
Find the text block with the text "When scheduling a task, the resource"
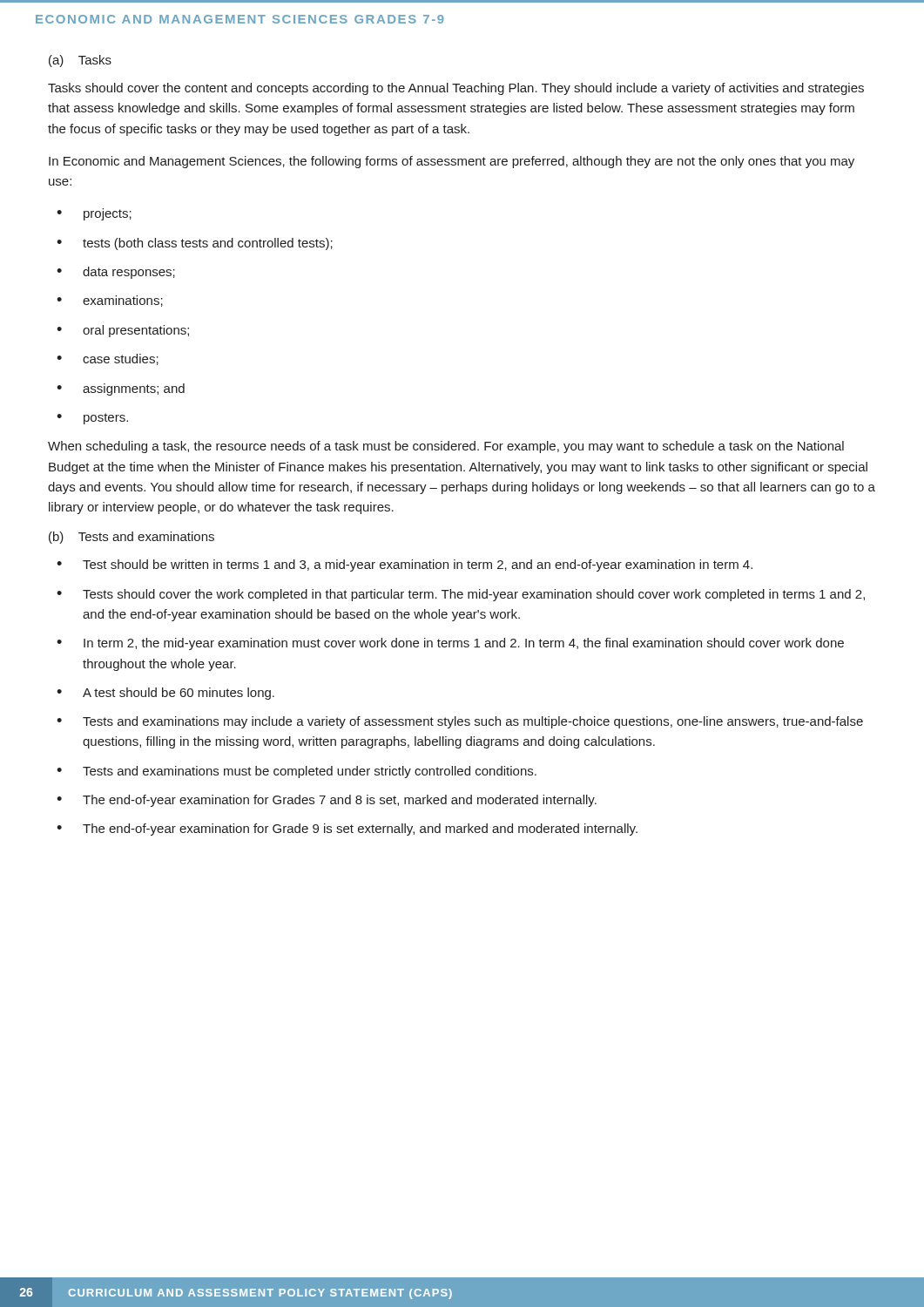tap(461, 476)
